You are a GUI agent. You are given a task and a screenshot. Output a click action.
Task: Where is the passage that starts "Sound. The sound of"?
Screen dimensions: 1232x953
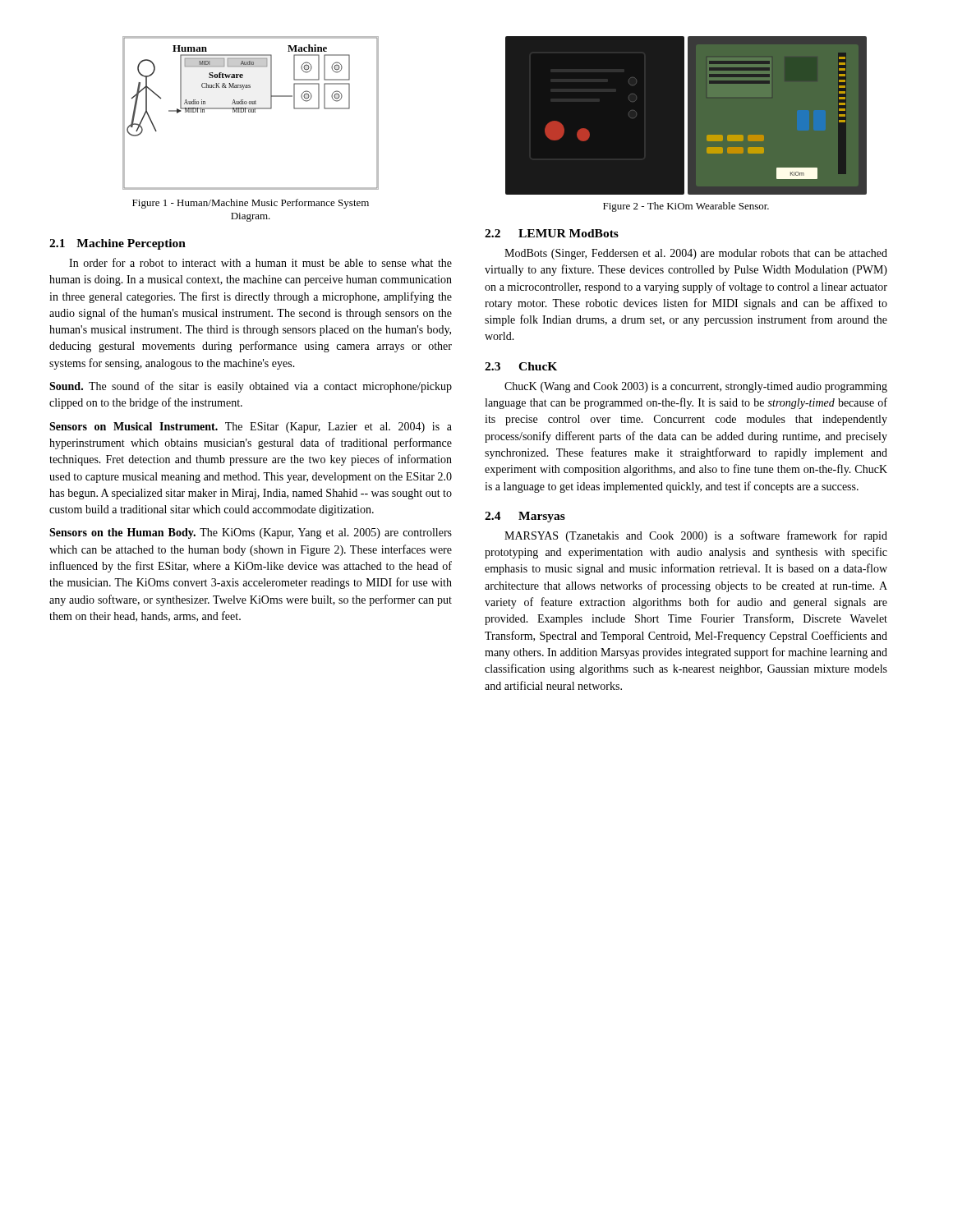pyautogui.click(x=251, y=395)
